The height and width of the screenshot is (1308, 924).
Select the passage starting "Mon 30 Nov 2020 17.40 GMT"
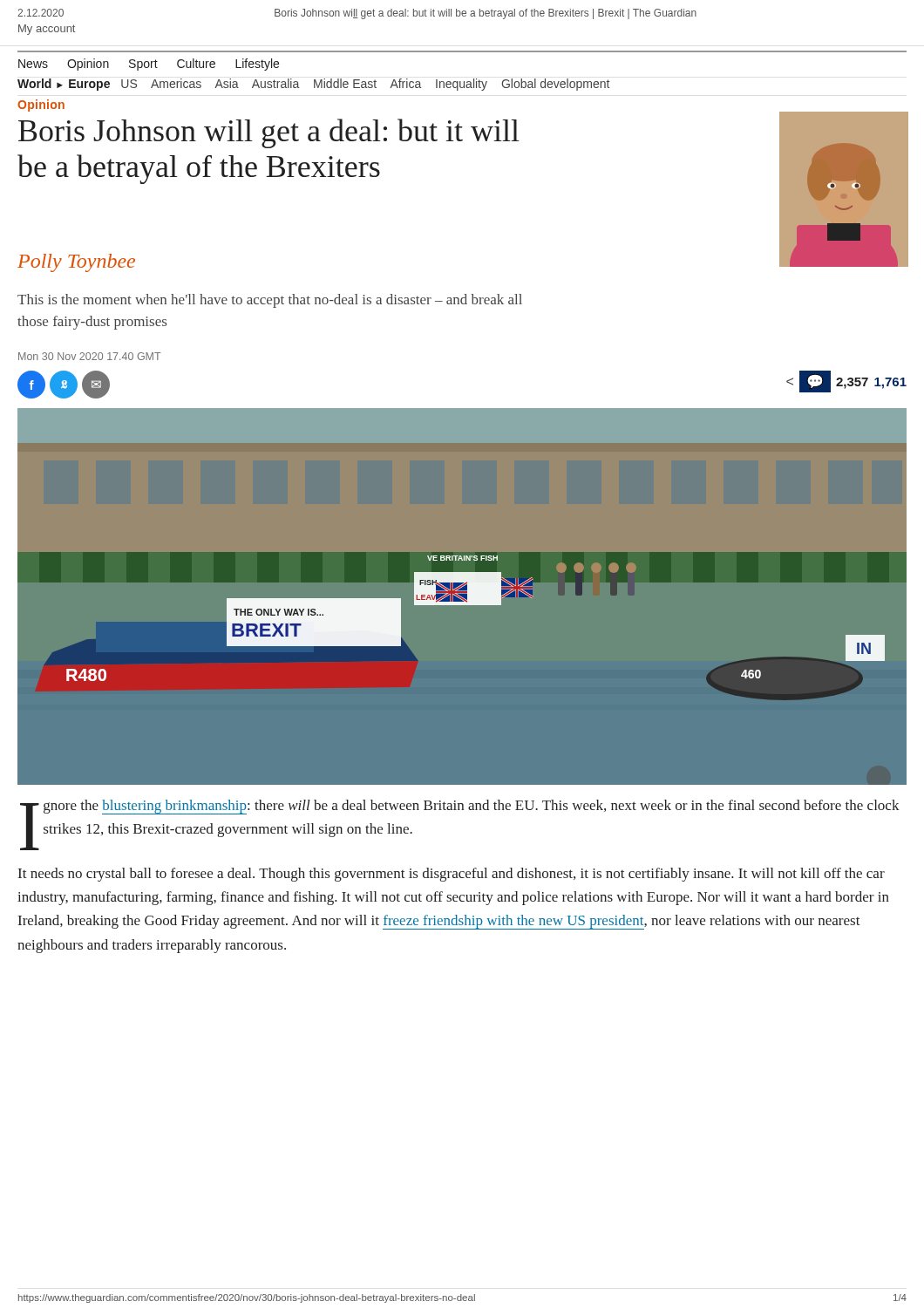pyautogui.click(x=89, y=357)
